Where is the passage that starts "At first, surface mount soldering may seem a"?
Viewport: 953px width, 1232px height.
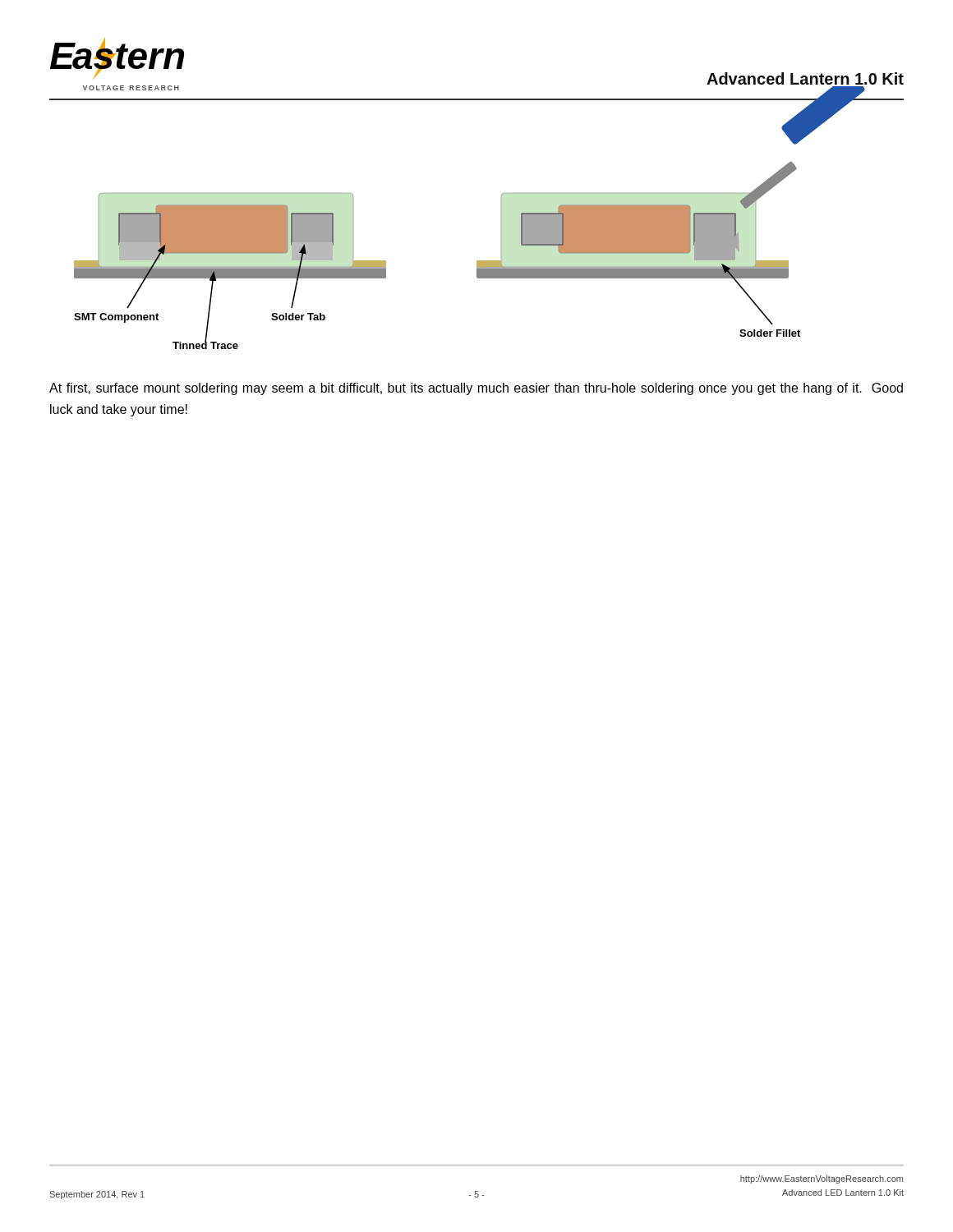coord(476,399)
